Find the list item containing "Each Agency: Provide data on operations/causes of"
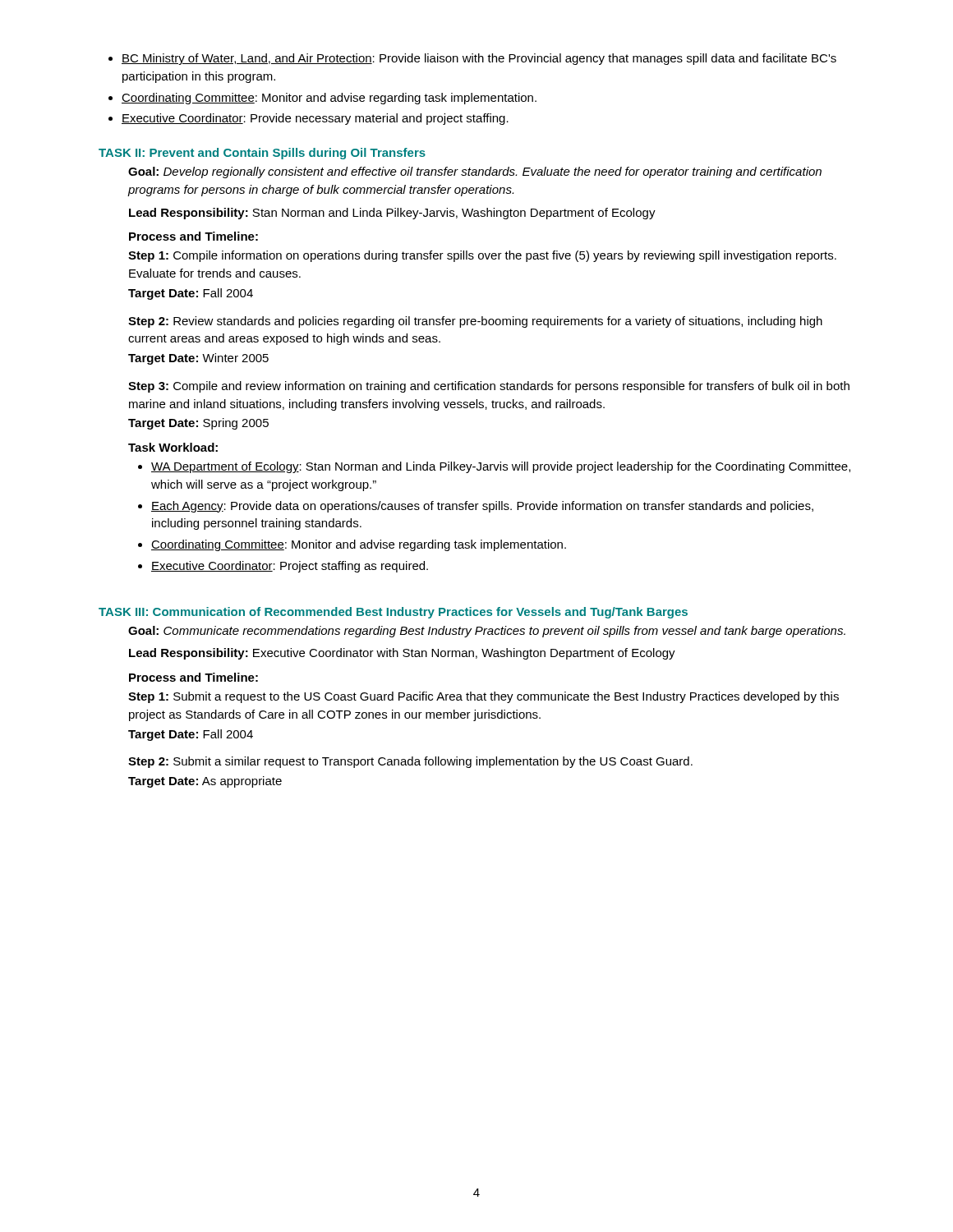 click(x=483, y=514)
